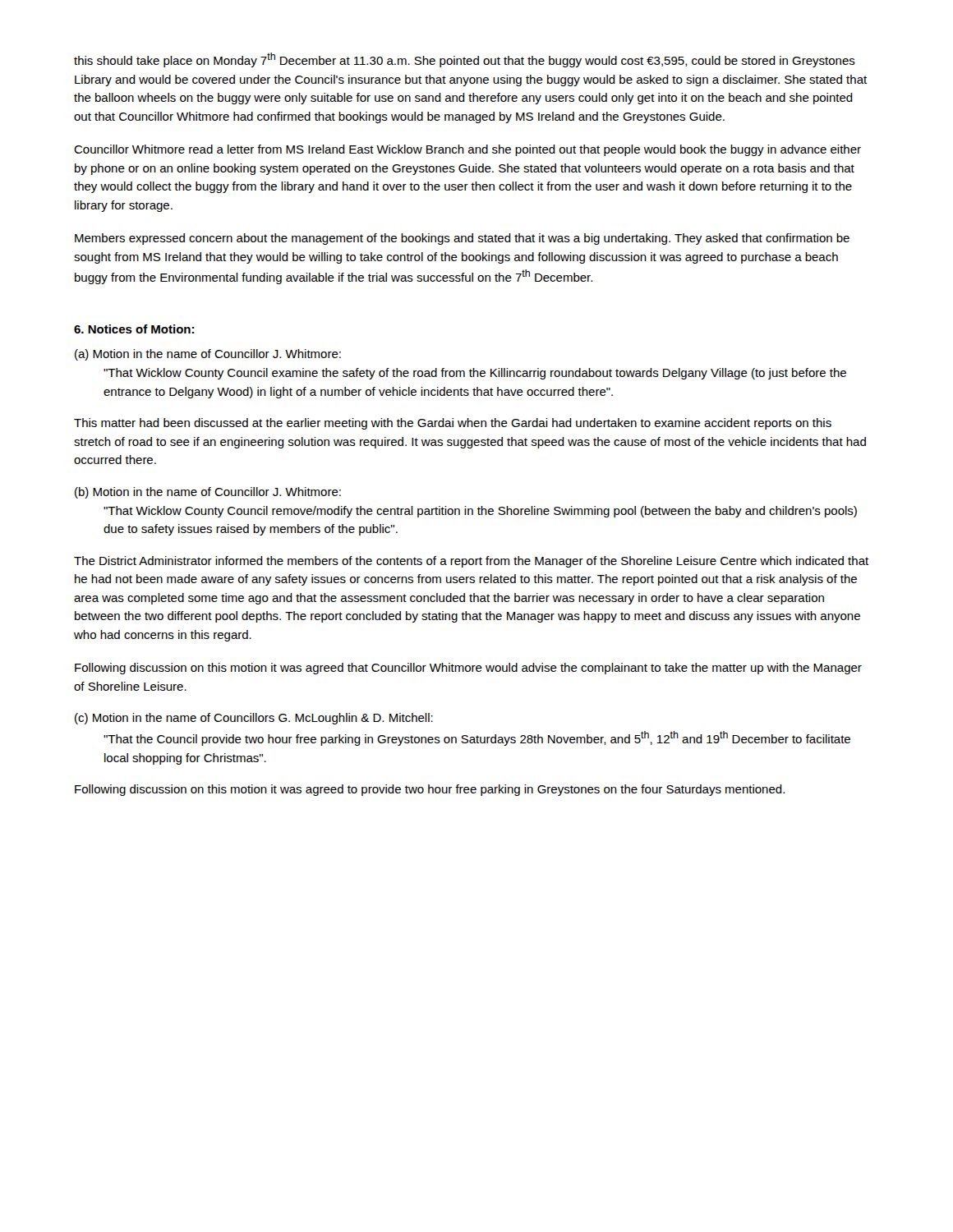Viewport: 953px width, 1232px height.
Task: Find the text starting "Councillor Whitmore read a letter from MS"
Action: [x=472, y=177]
